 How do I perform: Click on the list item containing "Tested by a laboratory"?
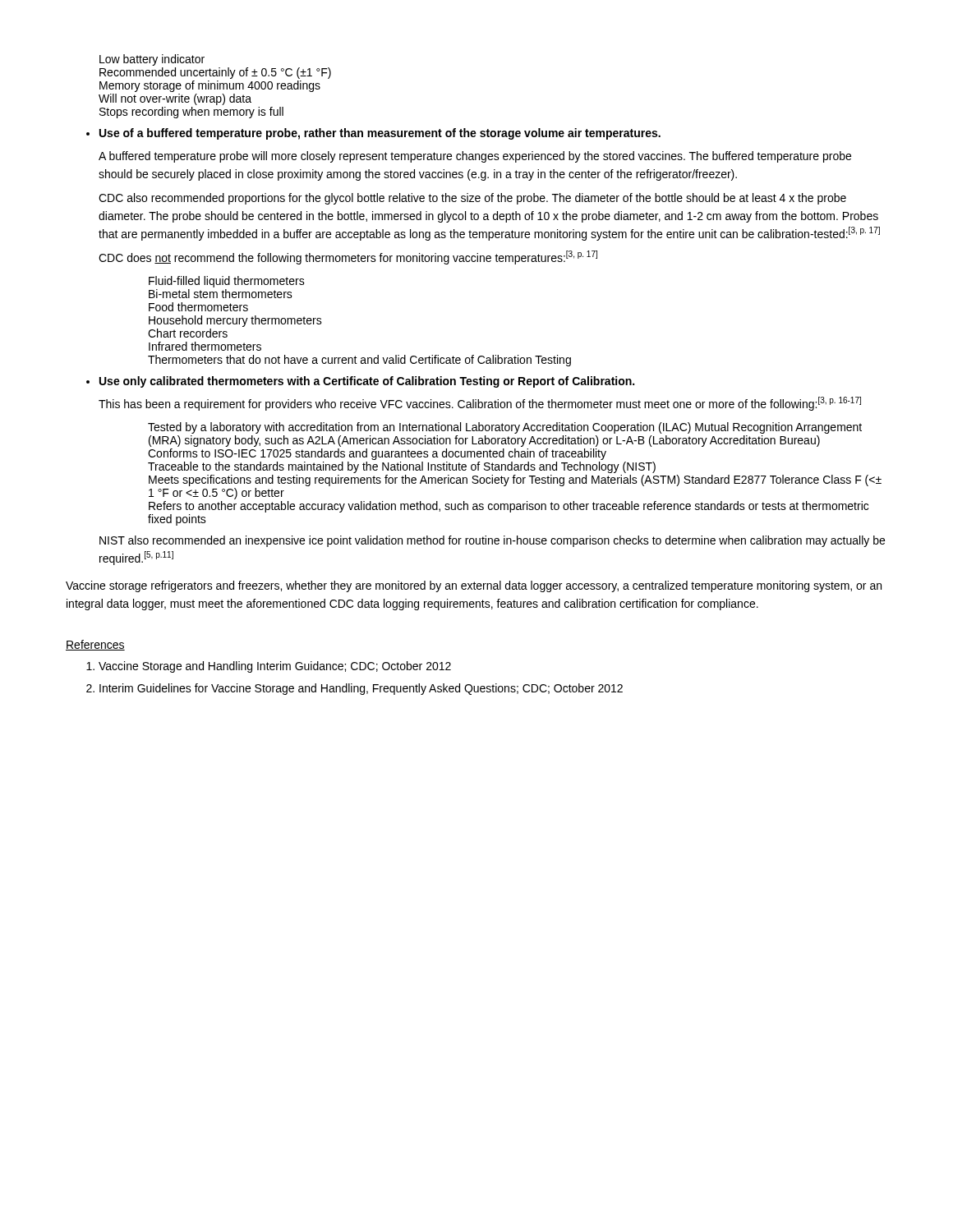click(x=518, y=433)
